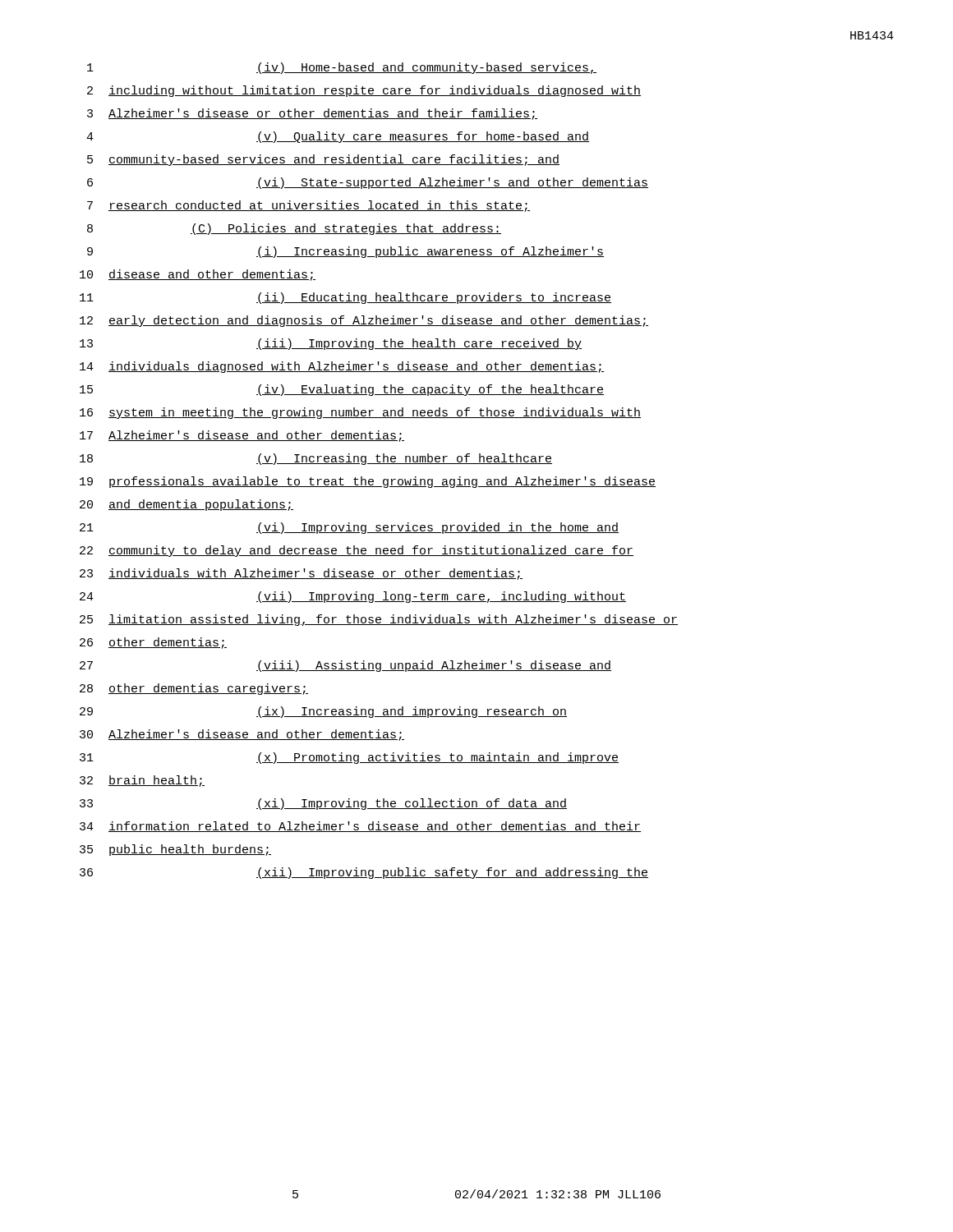This screenshot has width=953, height=1232.
Task: Click on the region starting "24 (vii) Improving long-term"
Action: pos(476,598)
